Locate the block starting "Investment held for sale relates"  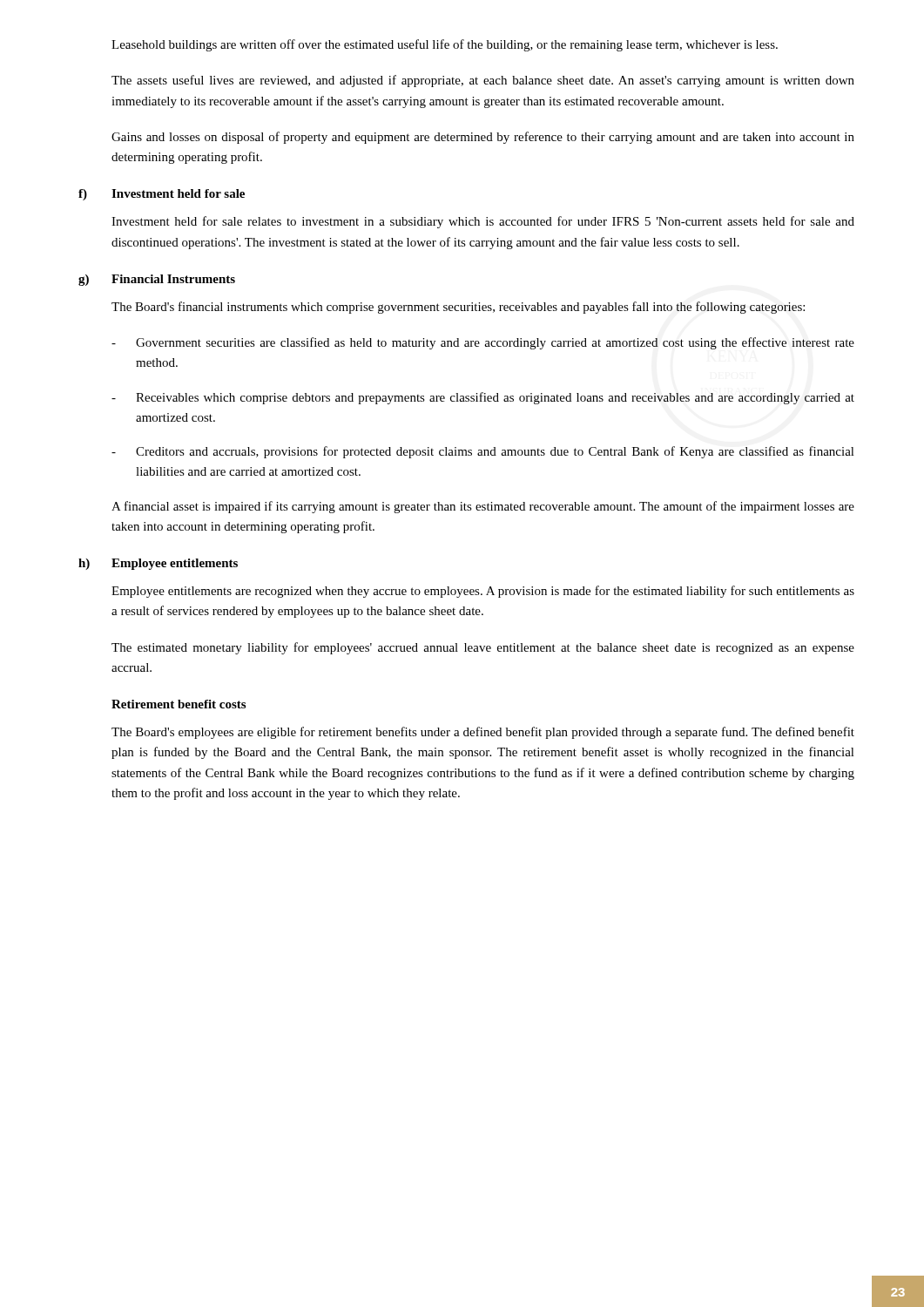pyautogui.click(x=483, y=232)
